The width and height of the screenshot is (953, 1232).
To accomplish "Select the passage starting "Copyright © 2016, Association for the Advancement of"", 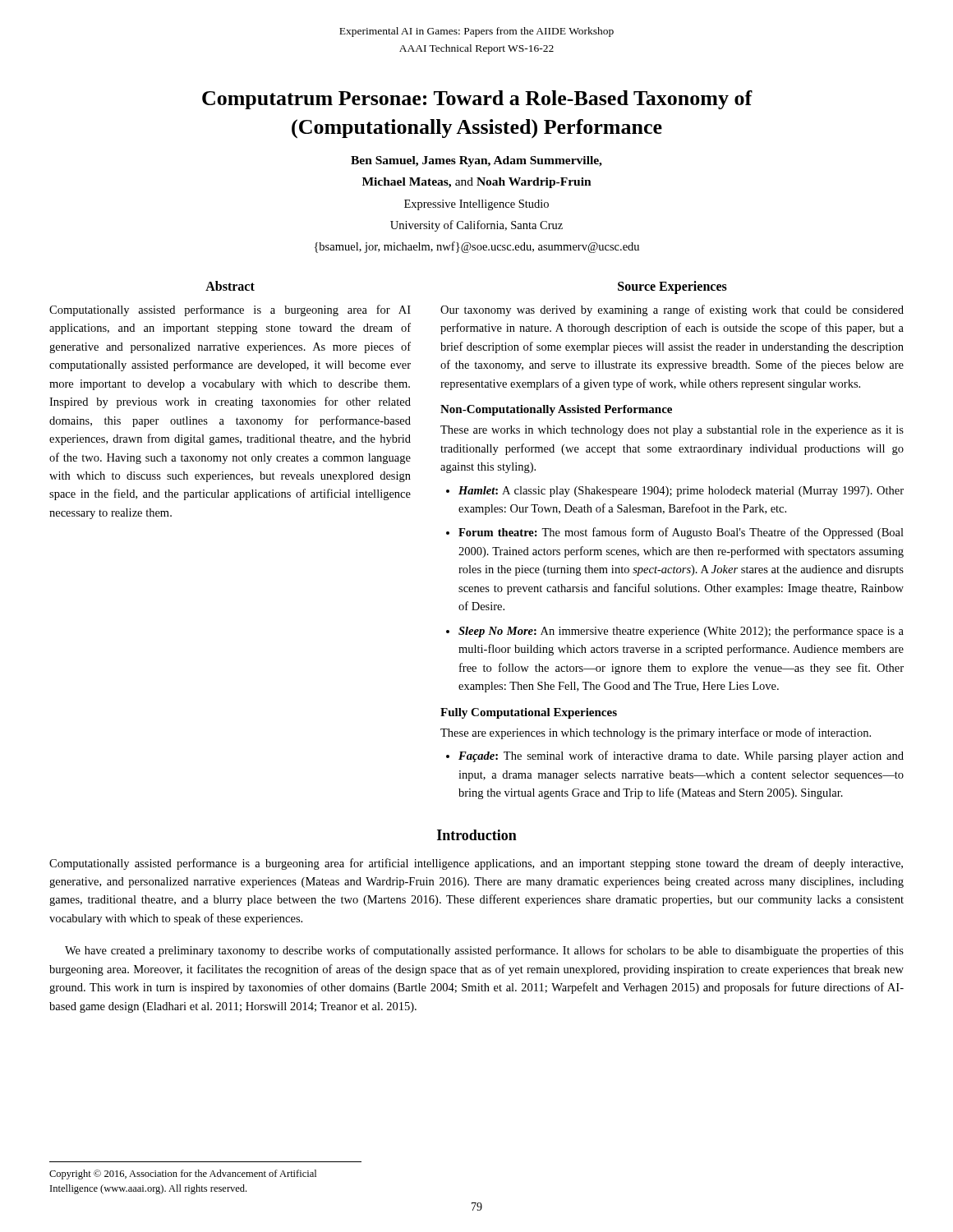I will click(x=183, y=1181).
